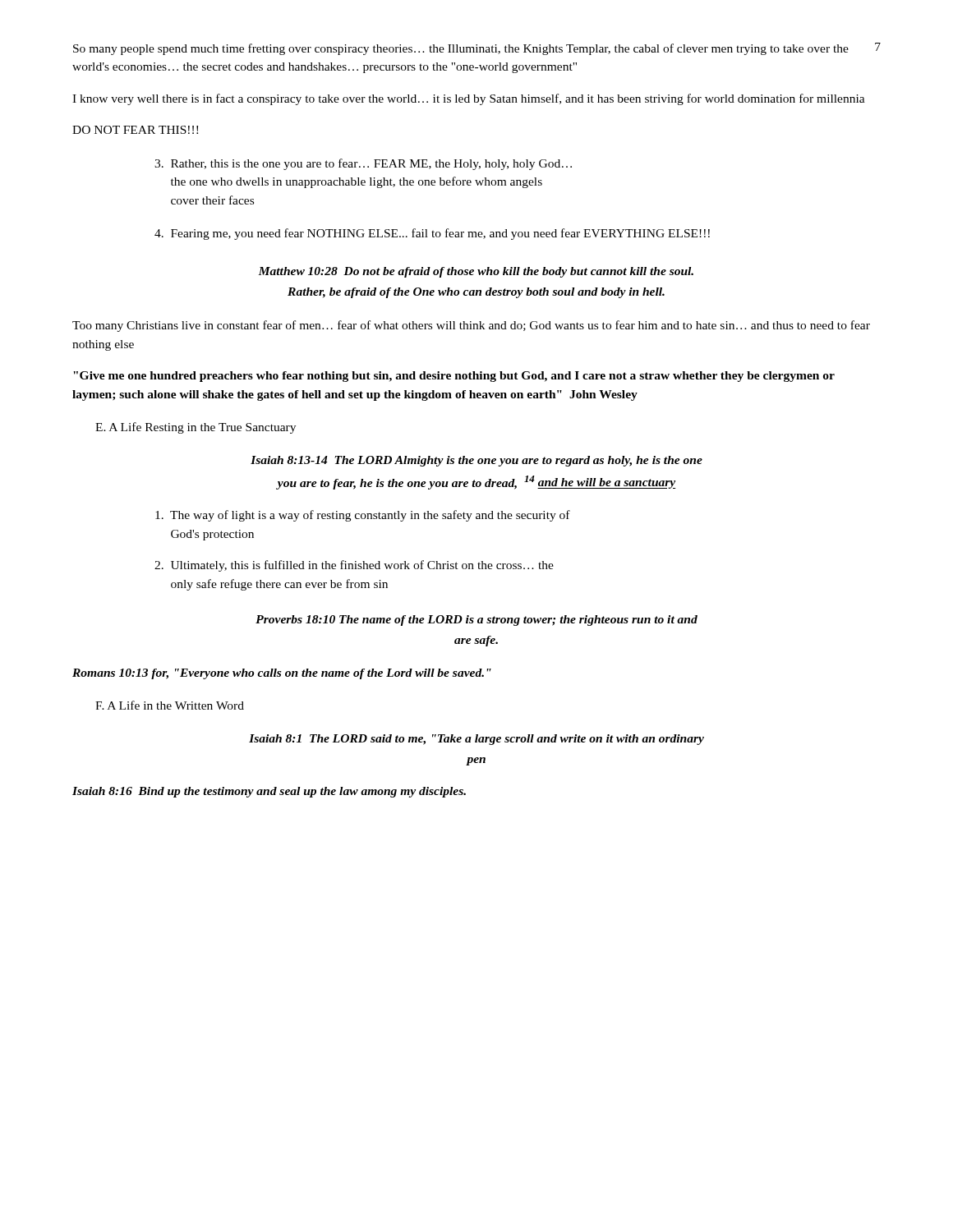Image resolution: width=953 pixels, height=1232 pixels.
Task: Click the passage that begins "Isaiah 8:16 Bind up the"
Action: pyautogui.click(x=270, y=791)
